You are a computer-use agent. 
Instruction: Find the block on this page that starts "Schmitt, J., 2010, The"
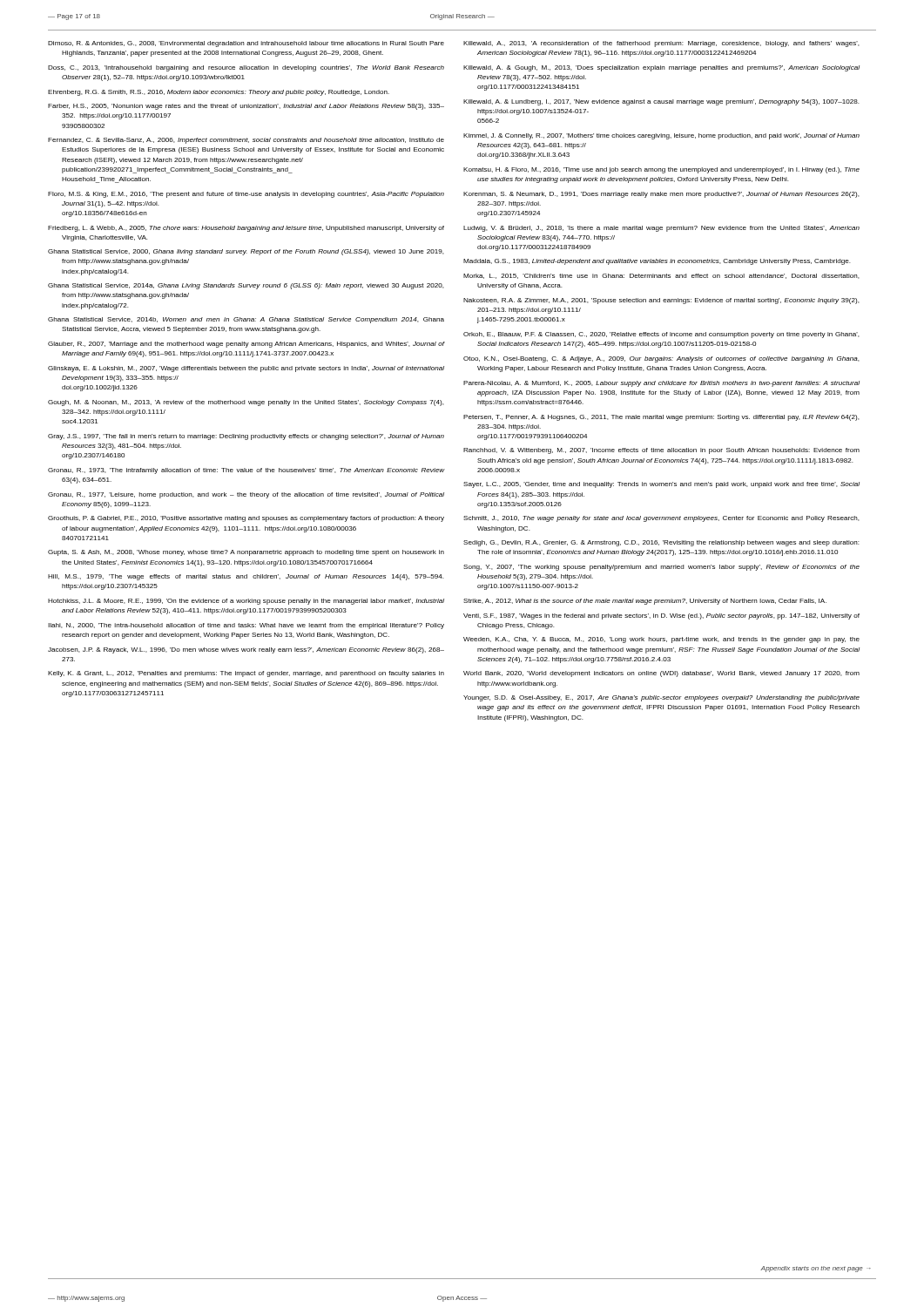661,523
